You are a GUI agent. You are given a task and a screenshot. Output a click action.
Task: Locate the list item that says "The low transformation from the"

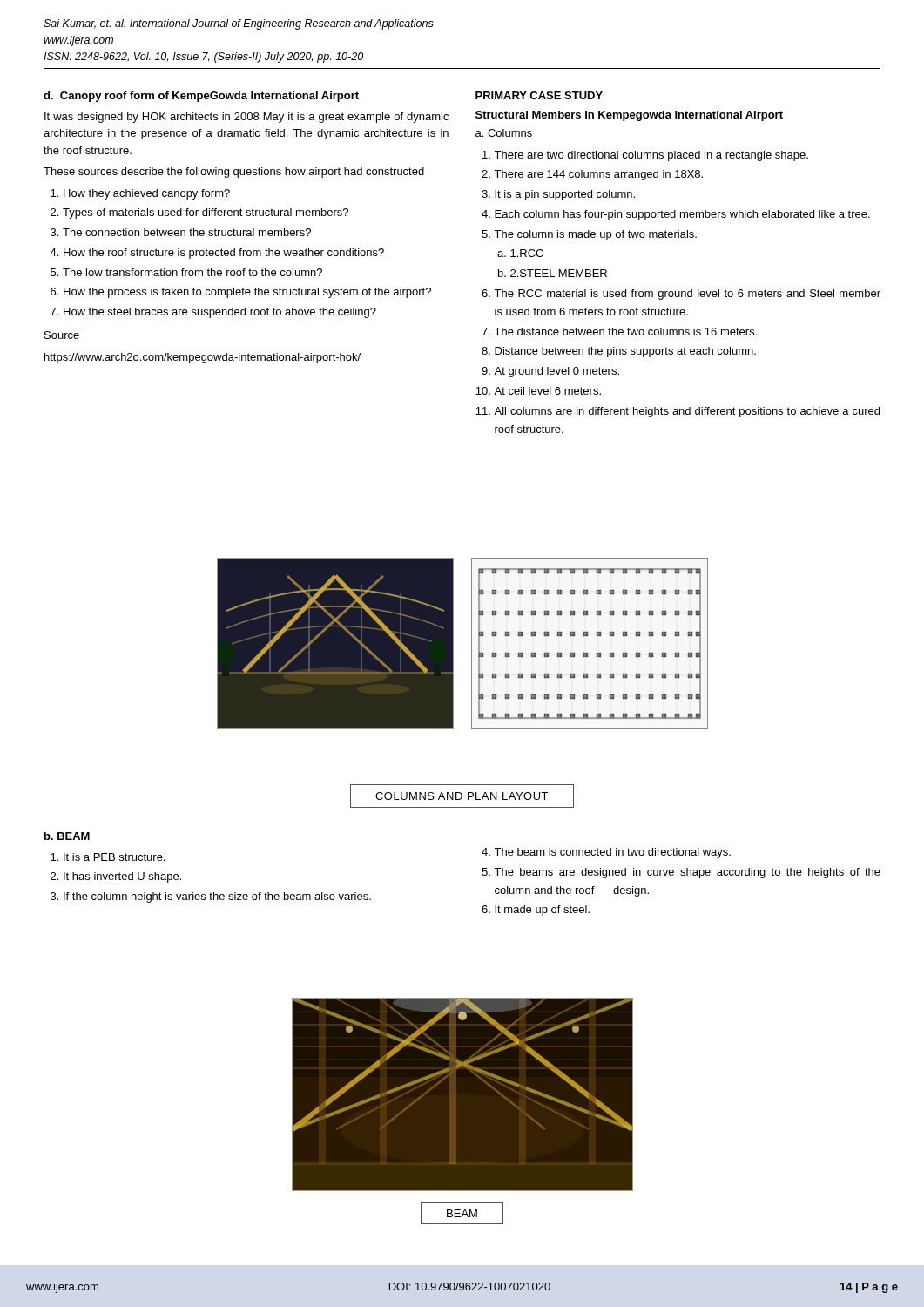(246, 273)
